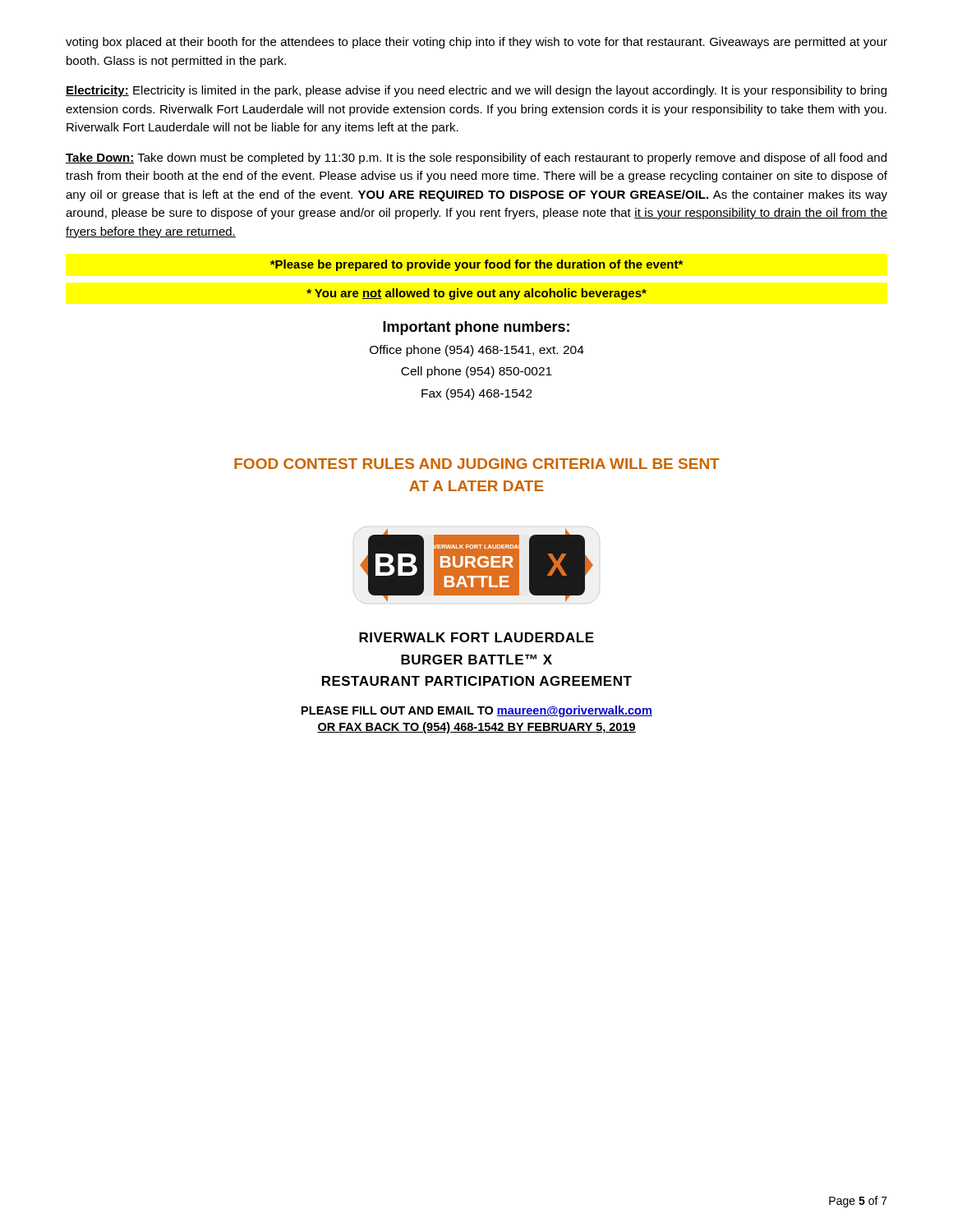Find a logo

coord(476,566)
